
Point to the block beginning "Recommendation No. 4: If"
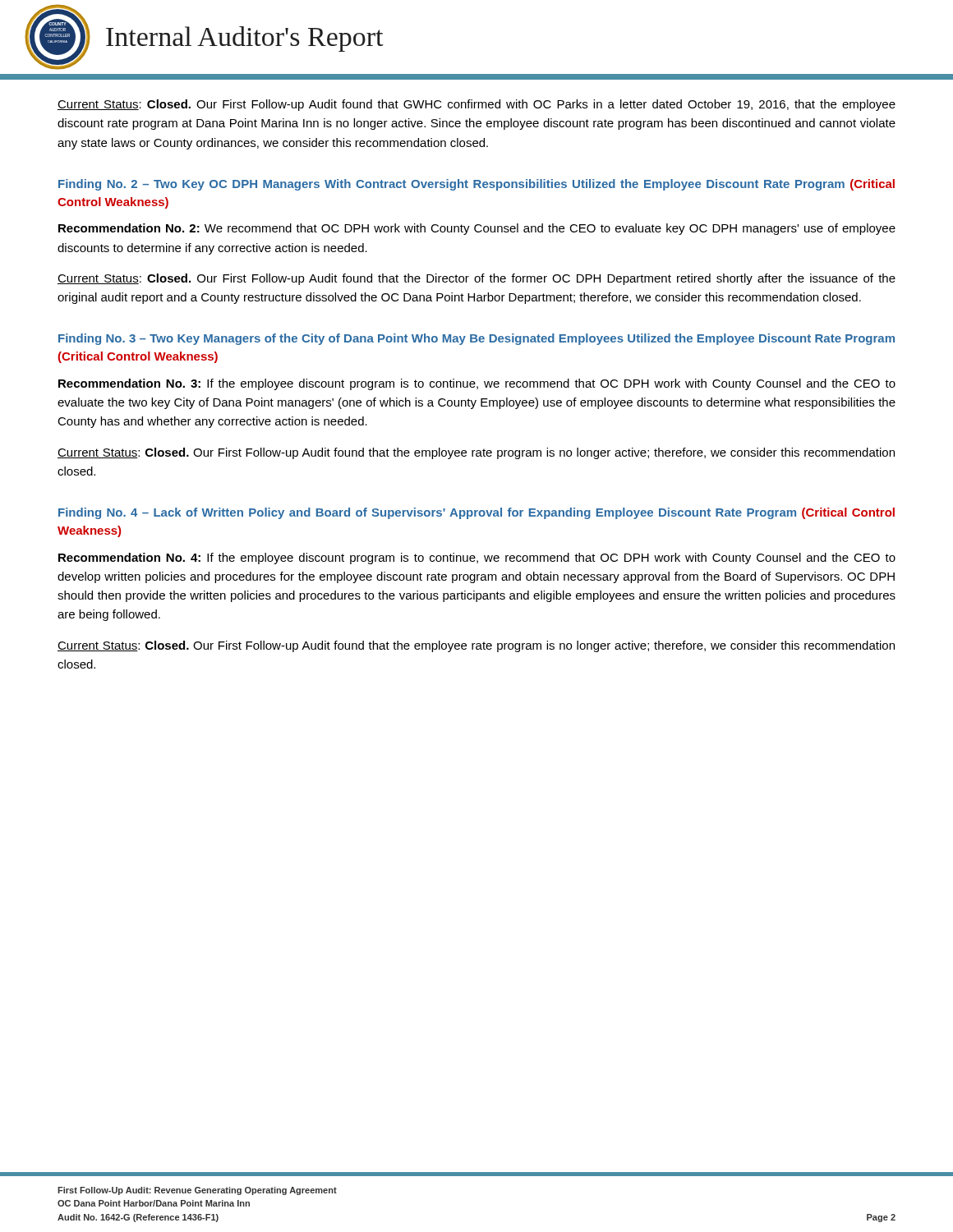click(476, 586)
